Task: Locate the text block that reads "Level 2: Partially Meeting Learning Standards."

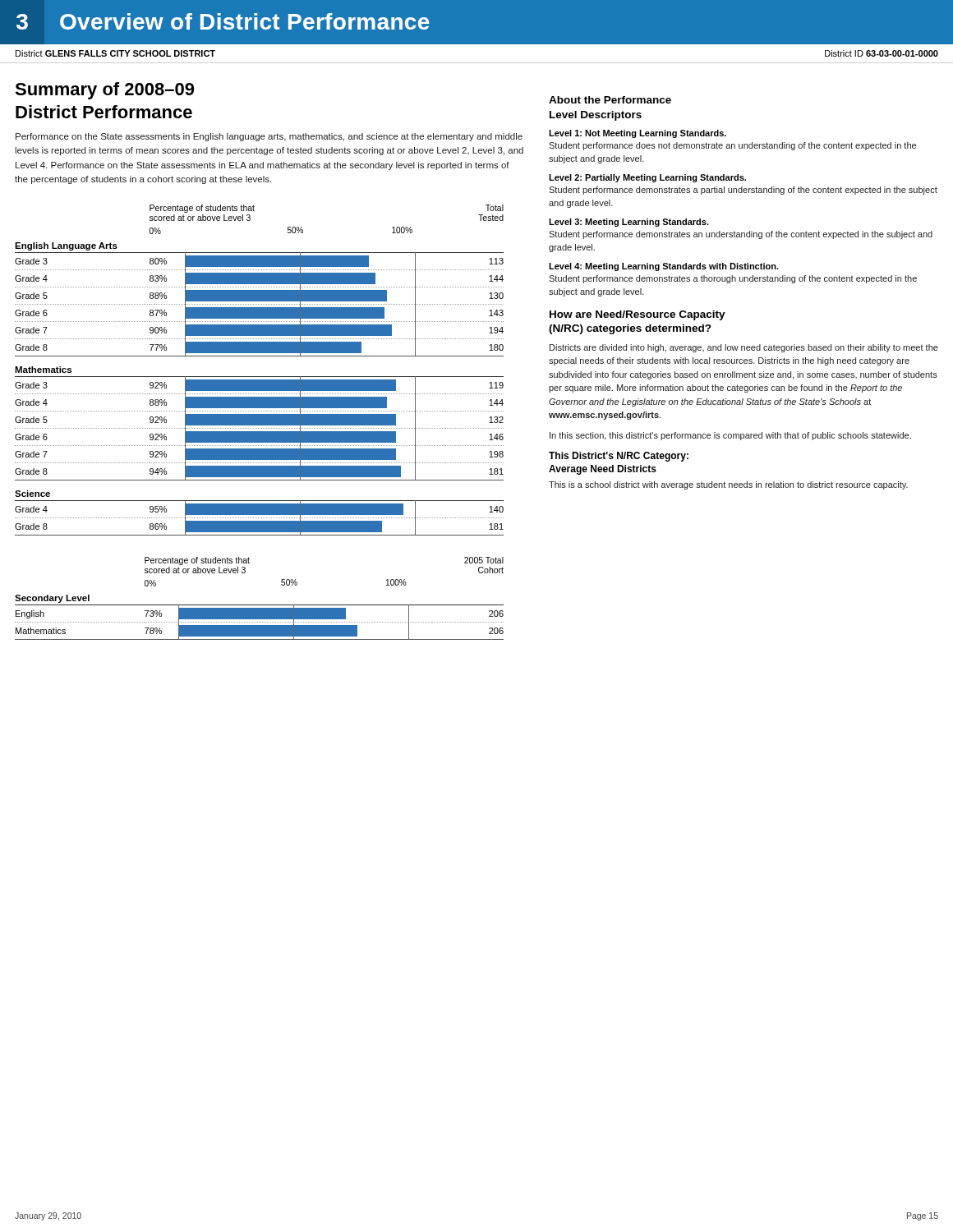Action: [744, 191]
